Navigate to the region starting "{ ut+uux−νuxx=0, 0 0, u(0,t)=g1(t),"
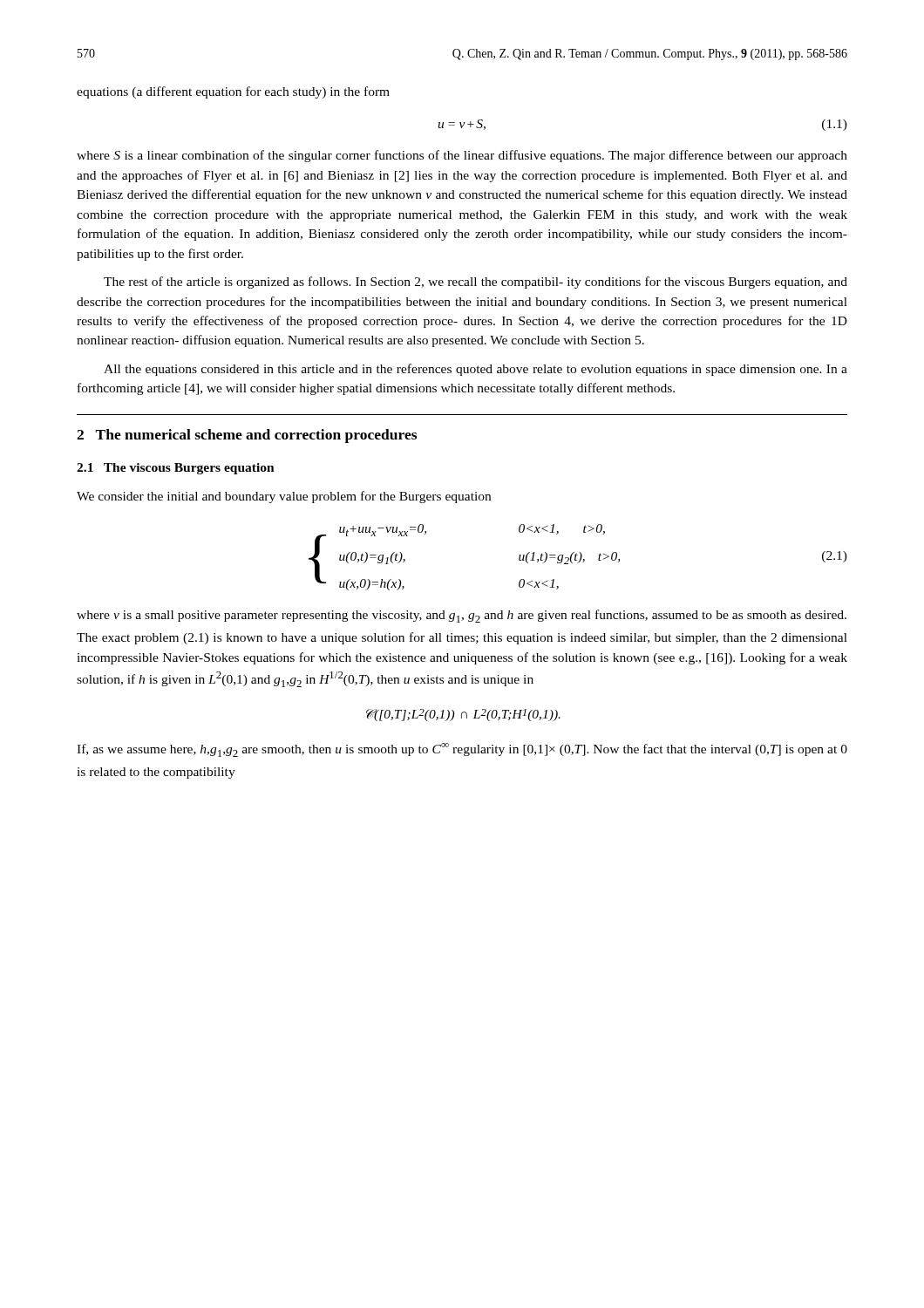 tap(575, 556)
